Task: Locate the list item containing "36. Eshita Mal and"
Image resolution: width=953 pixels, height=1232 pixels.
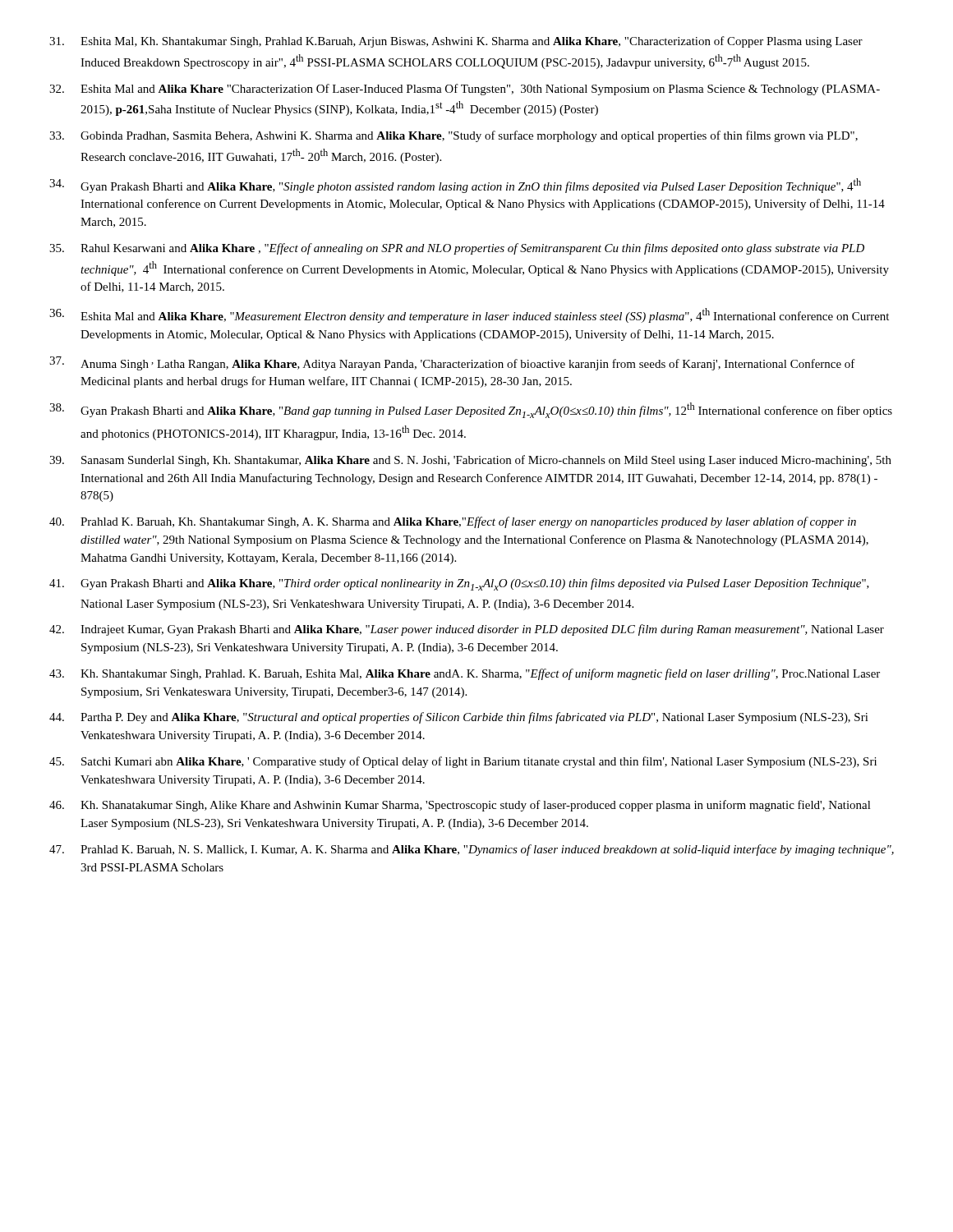Action: click(472, 324)
